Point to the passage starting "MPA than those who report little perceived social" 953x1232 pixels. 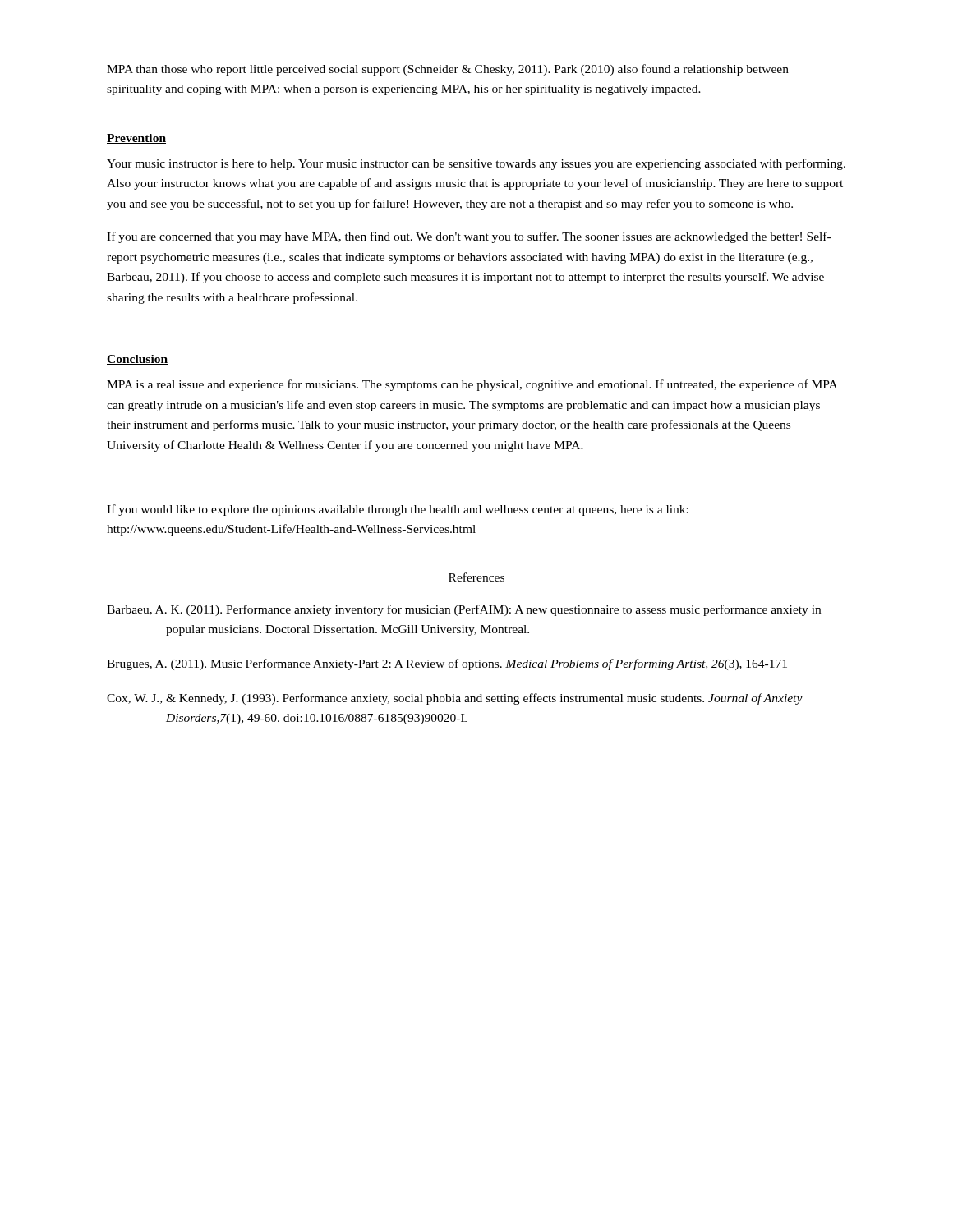(x=448, y=79)
